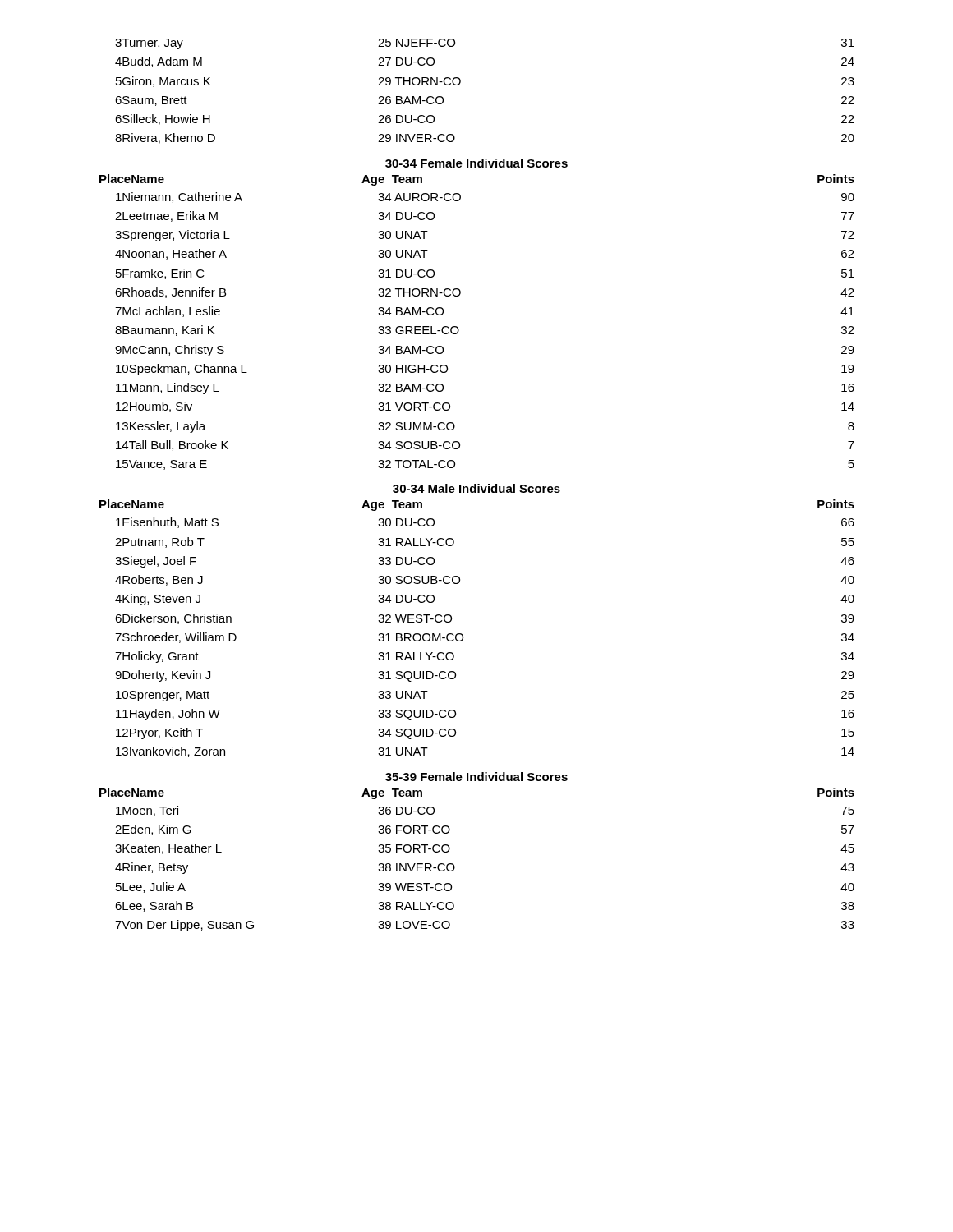Locate the block of text that opens with "6Silleck, Howie H 26"
Image resolution: width=953 pixels, height=1232 pixels.
coord(169,120)
